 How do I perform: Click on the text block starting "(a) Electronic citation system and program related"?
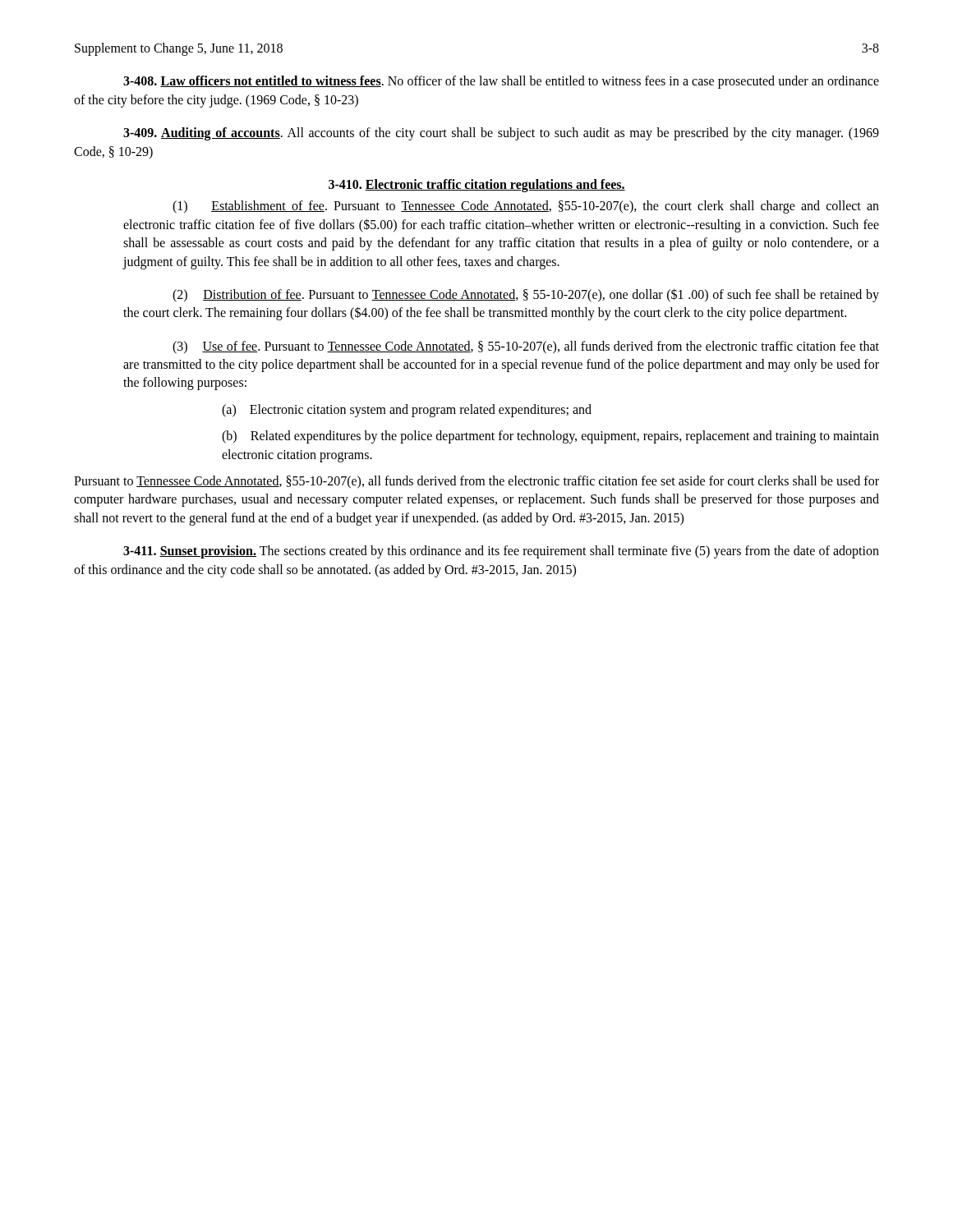coord(476,410)
